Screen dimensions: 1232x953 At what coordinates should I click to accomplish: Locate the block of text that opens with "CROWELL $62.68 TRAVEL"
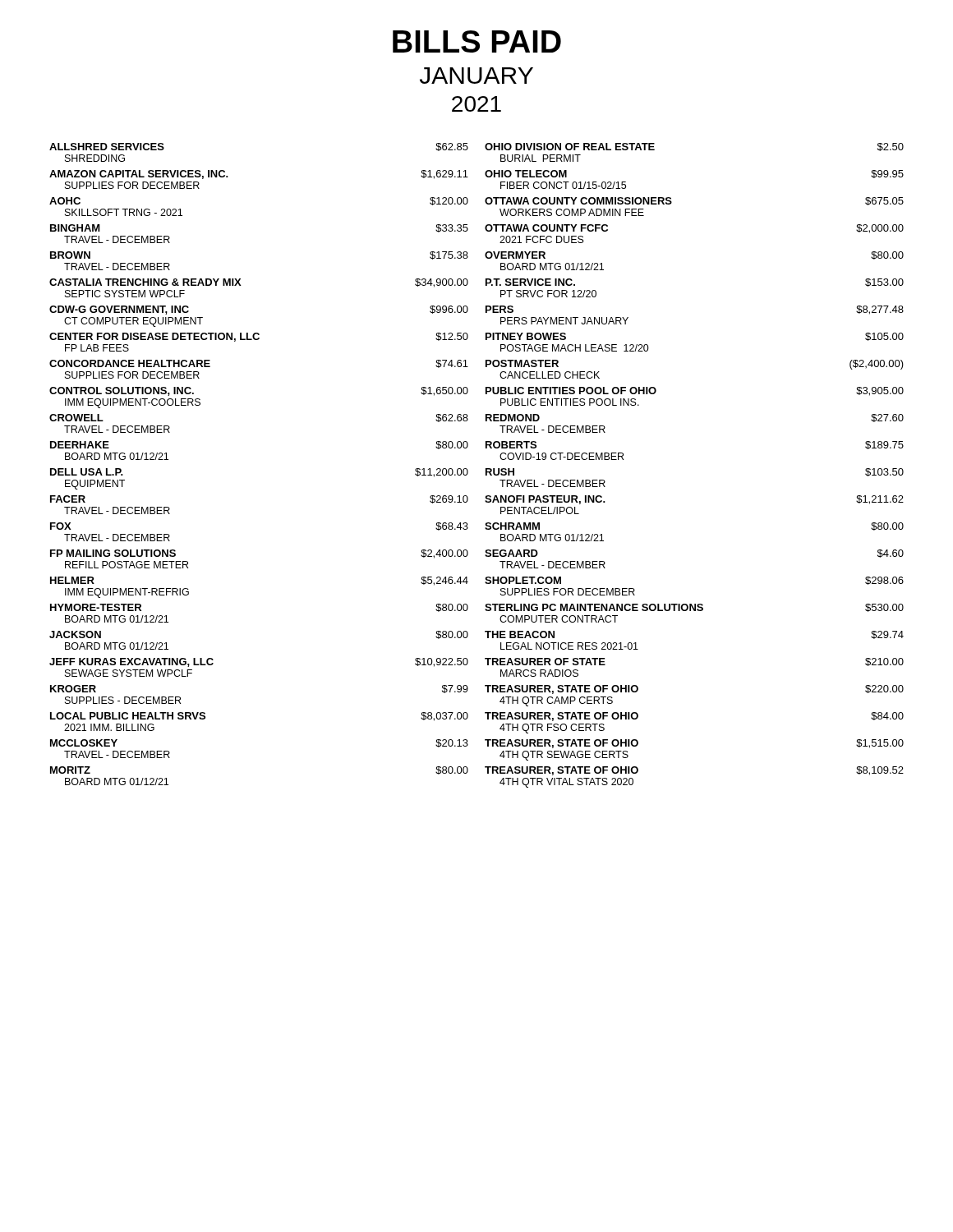[71, 418]
